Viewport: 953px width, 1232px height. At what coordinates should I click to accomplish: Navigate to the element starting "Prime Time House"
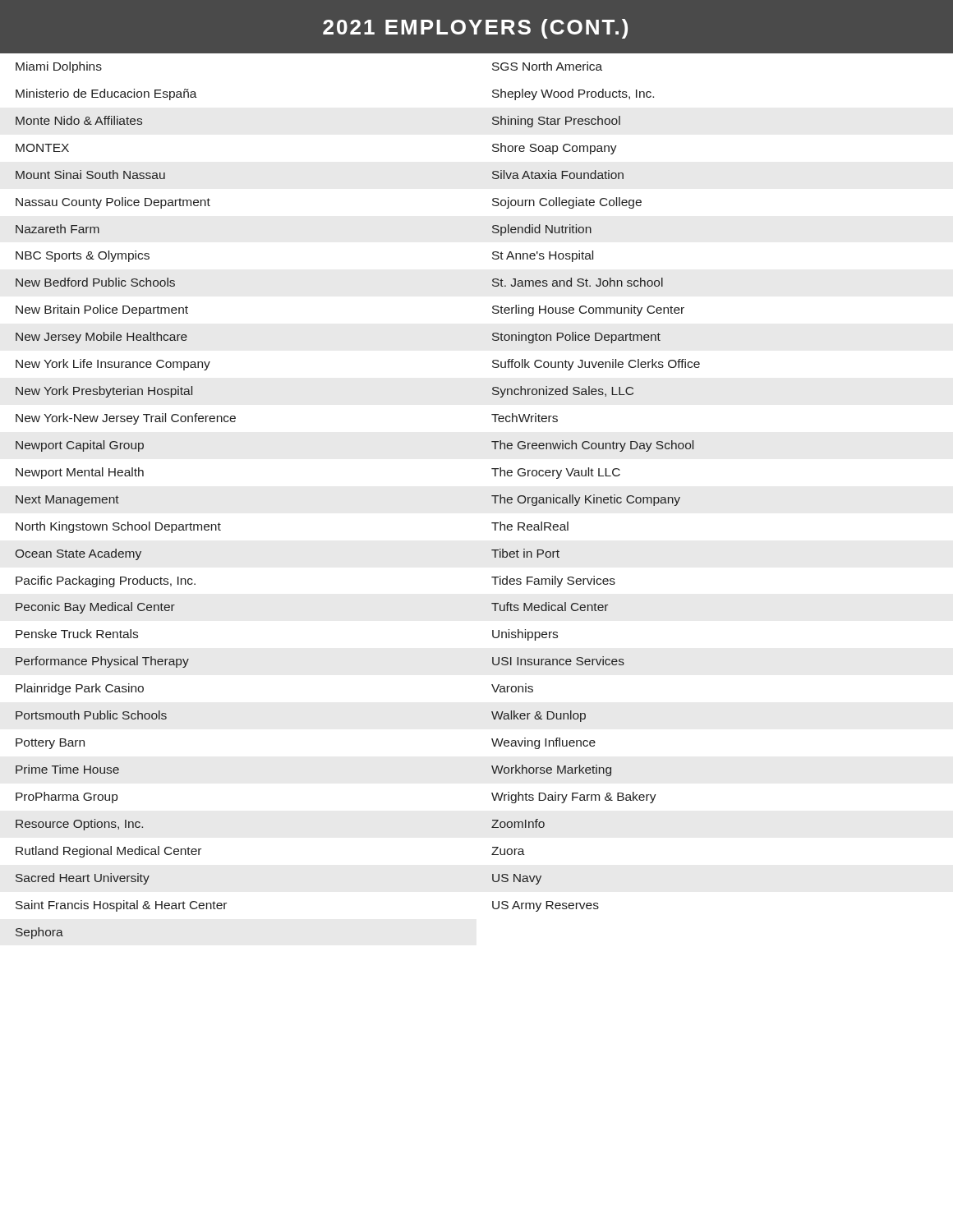[x=67, y=769]
